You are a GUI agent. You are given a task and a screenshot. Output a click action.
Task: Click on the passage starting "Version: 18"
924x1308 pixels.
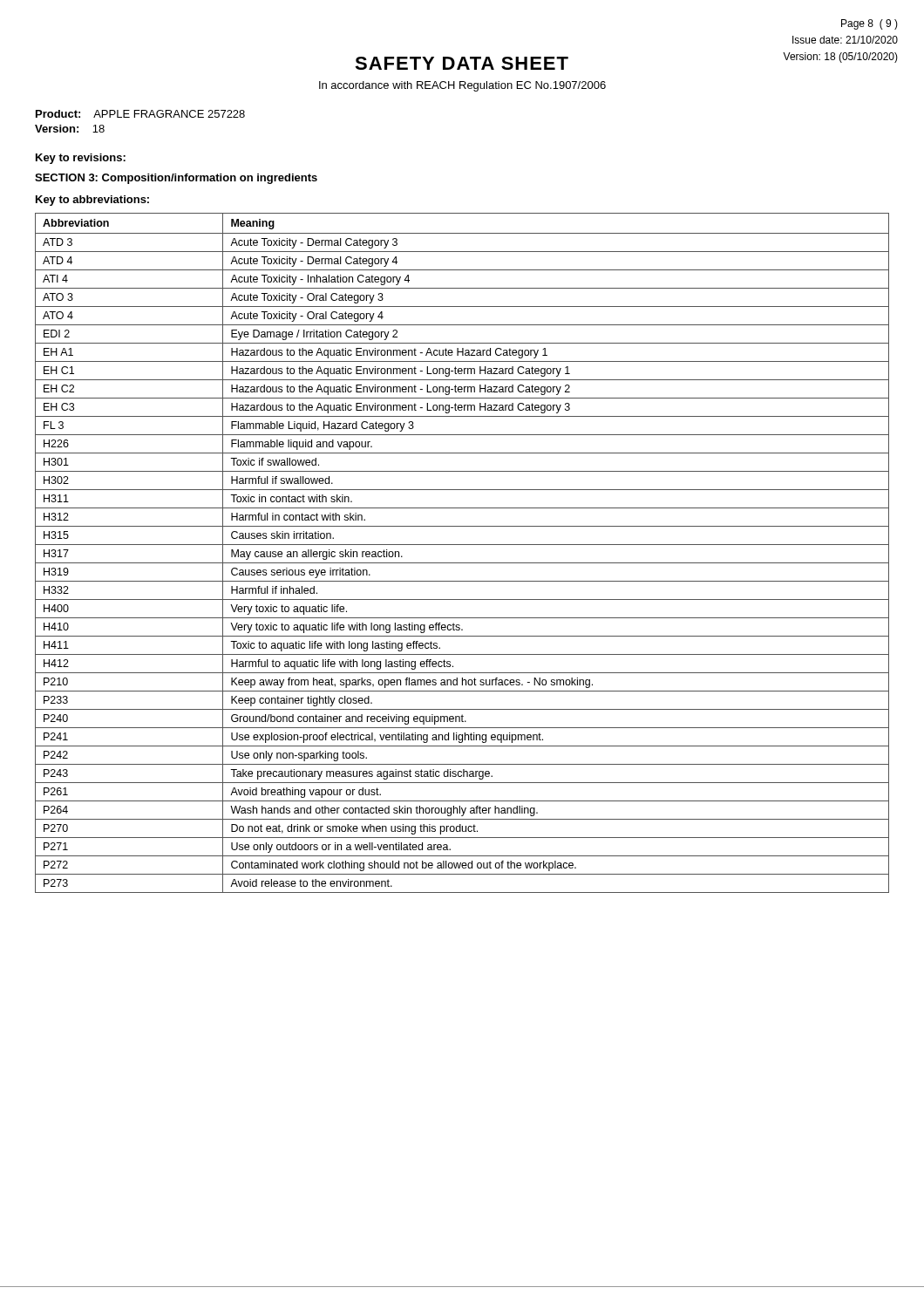tap(70, 129)
